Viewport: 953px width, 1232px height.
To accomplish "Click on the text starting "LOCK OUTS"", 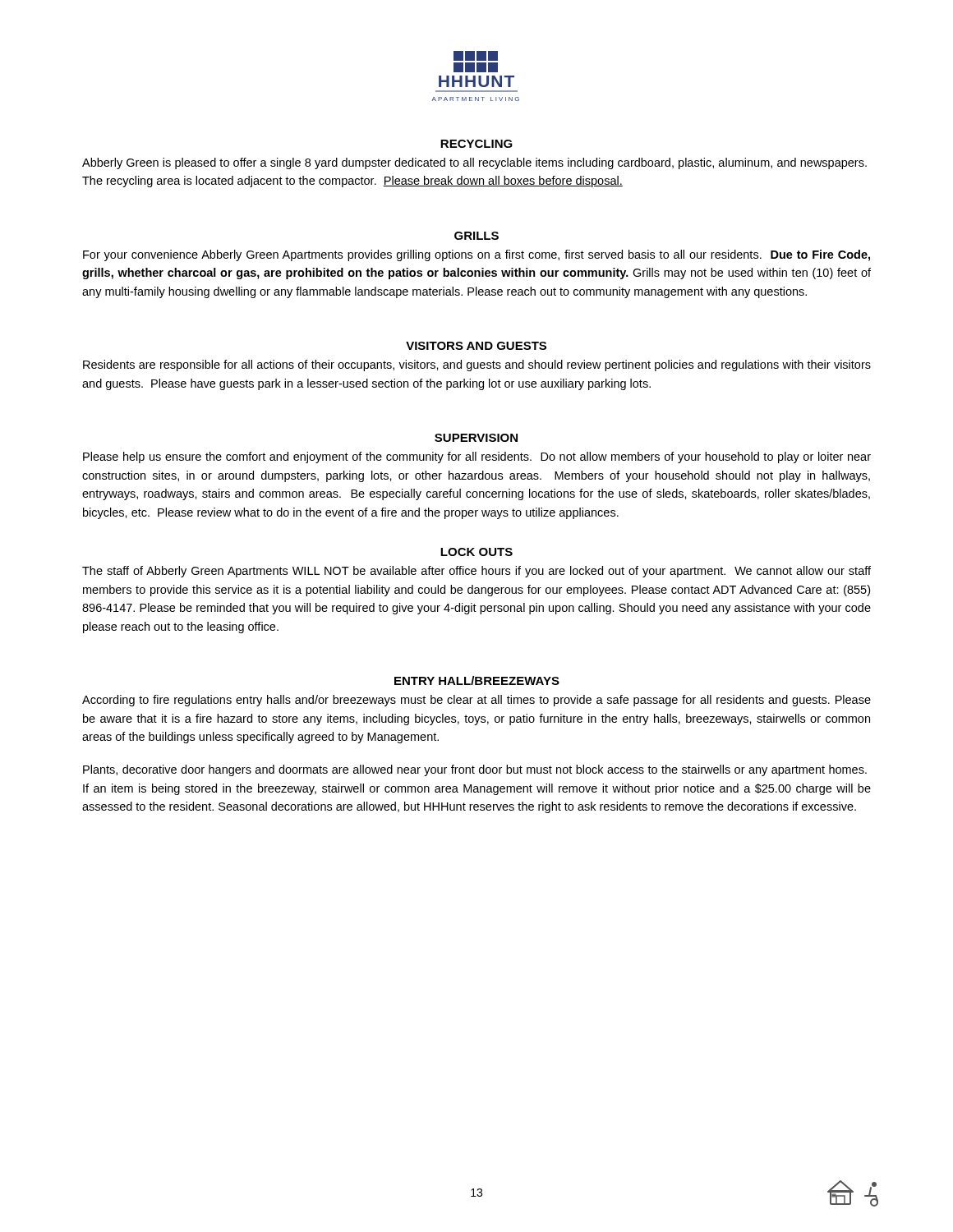I will pyautogui.click(x=476, y=552).
